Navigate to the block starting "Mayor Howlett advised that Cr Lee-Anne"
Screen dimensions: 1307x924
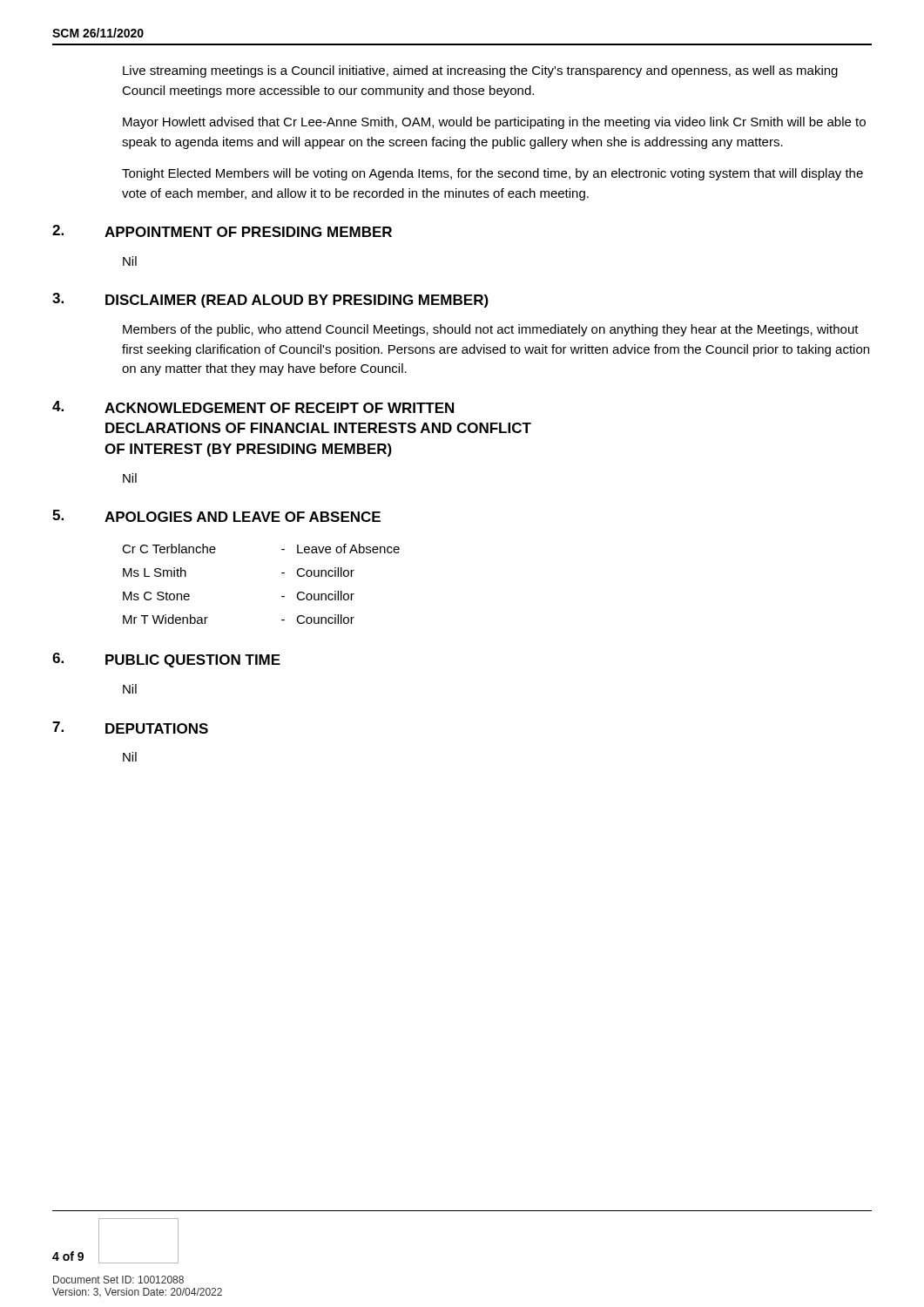coord(494,131)
